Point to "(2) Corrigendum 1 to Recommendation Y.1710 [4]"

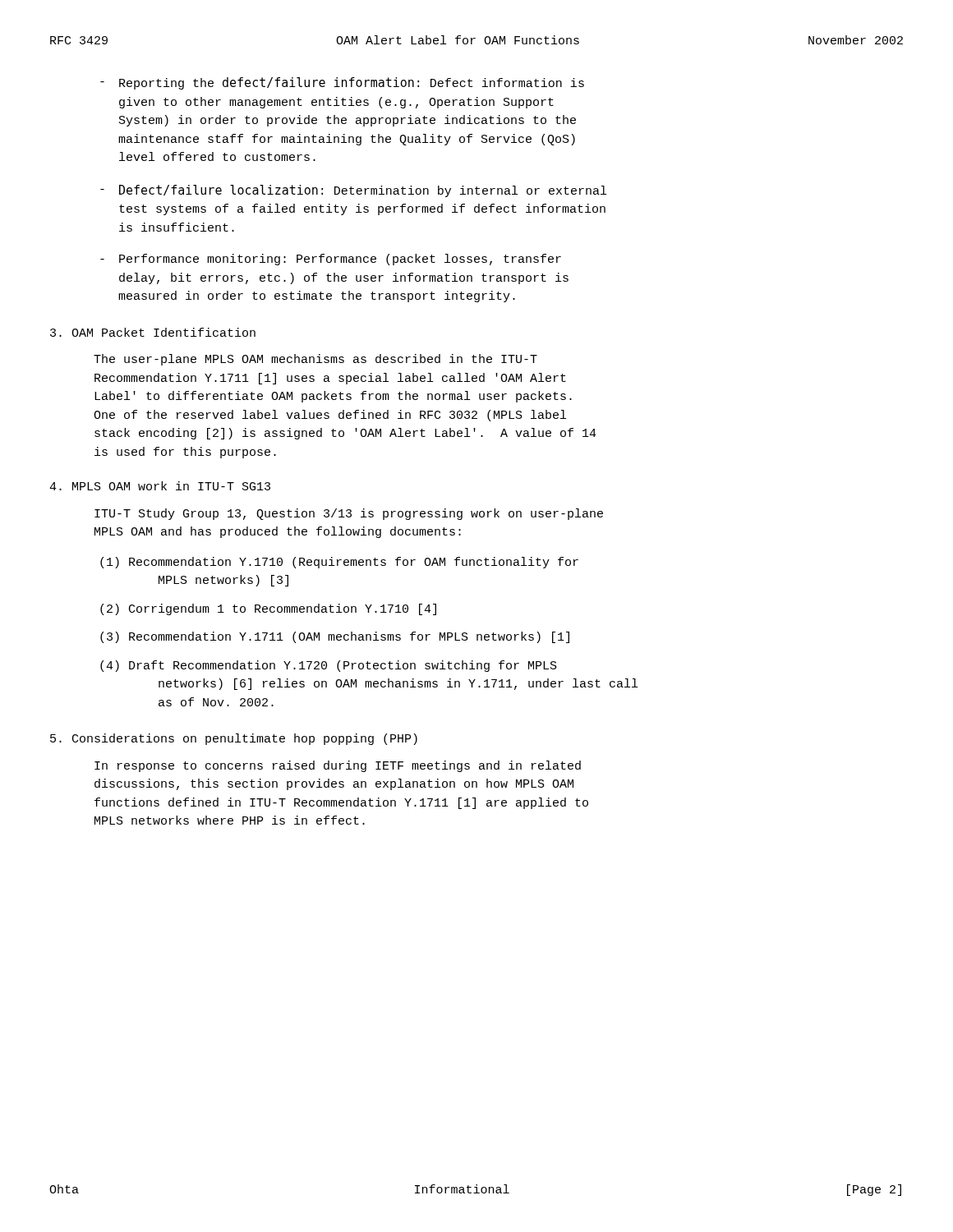click(x=268, y=609)
